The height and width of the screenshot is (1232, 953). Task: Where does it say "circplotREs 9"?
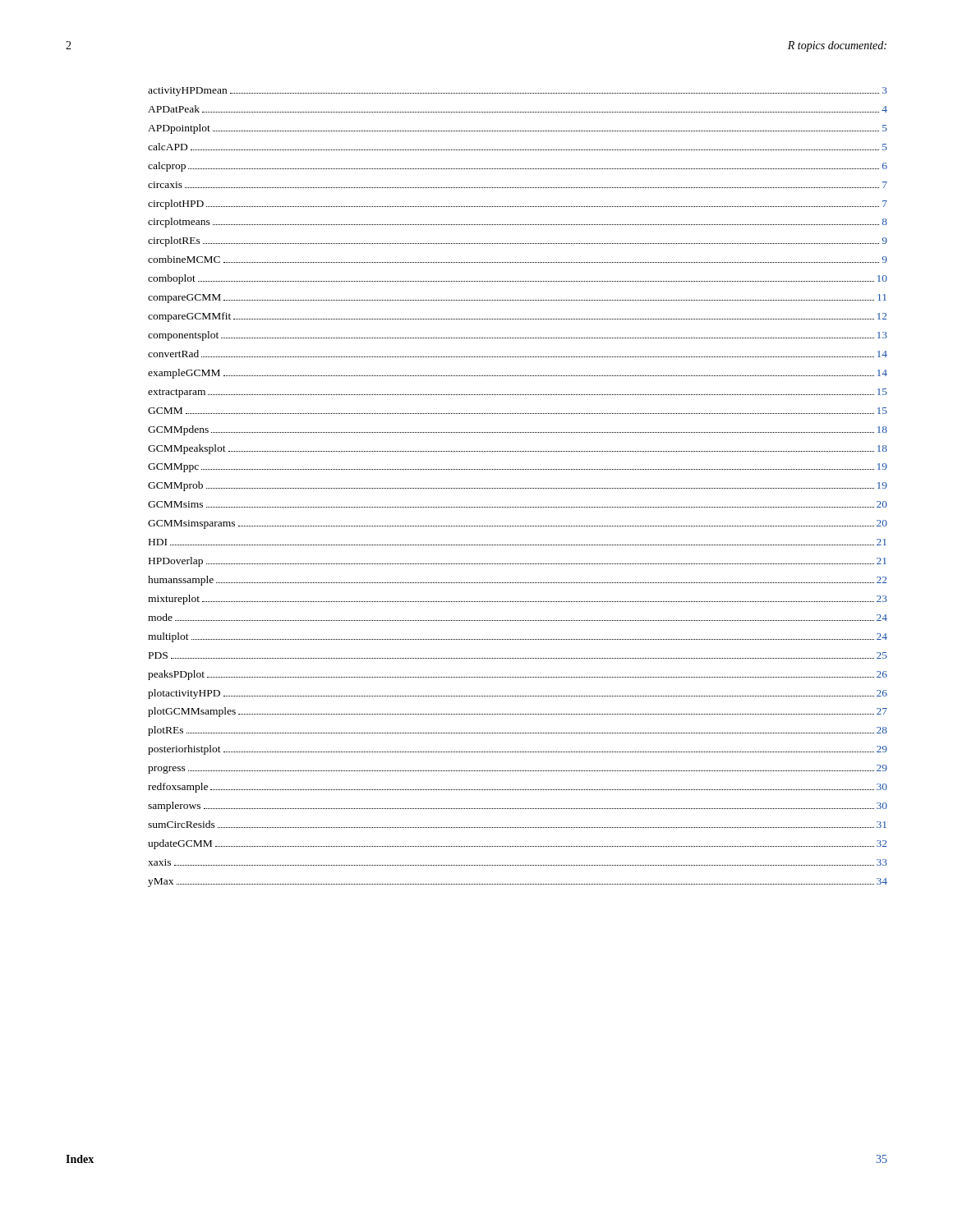[x=518, y=241]
